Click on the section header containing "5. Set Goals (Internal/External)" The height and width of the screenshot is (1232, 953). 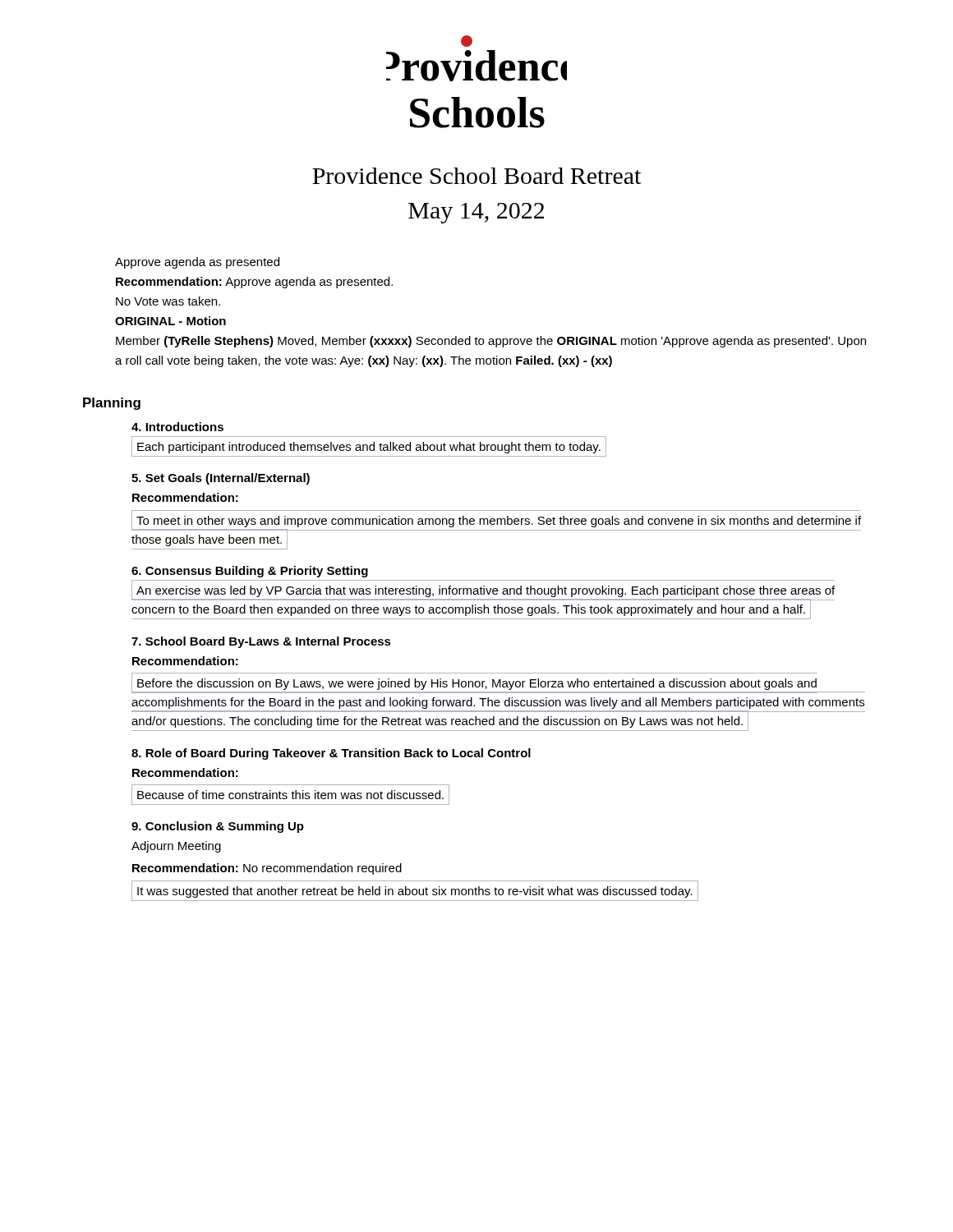coord(221,479)
